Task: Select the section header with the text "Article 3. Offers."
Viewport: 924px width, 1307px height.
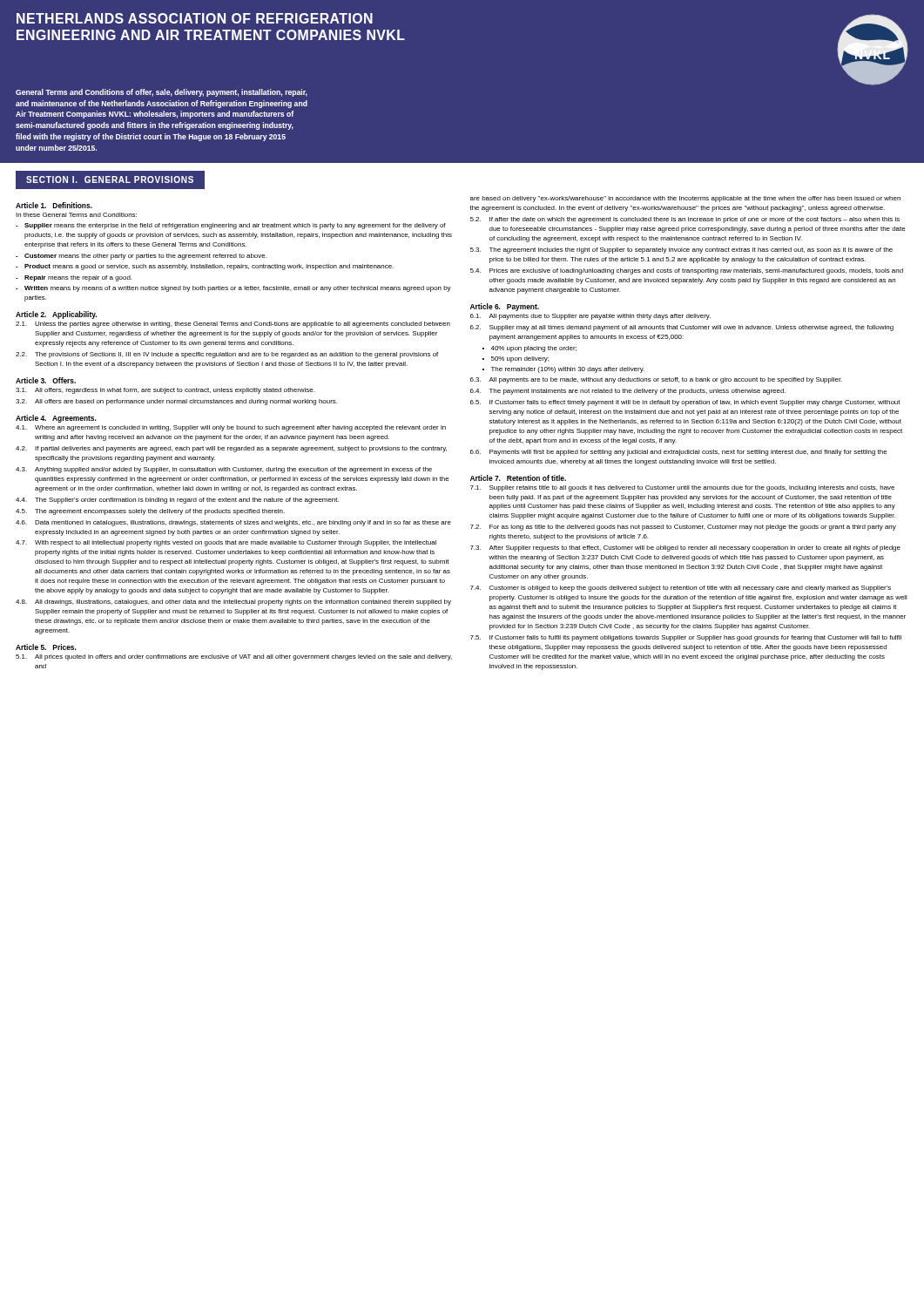Action: pyautogui.click(x=46, y=381)
